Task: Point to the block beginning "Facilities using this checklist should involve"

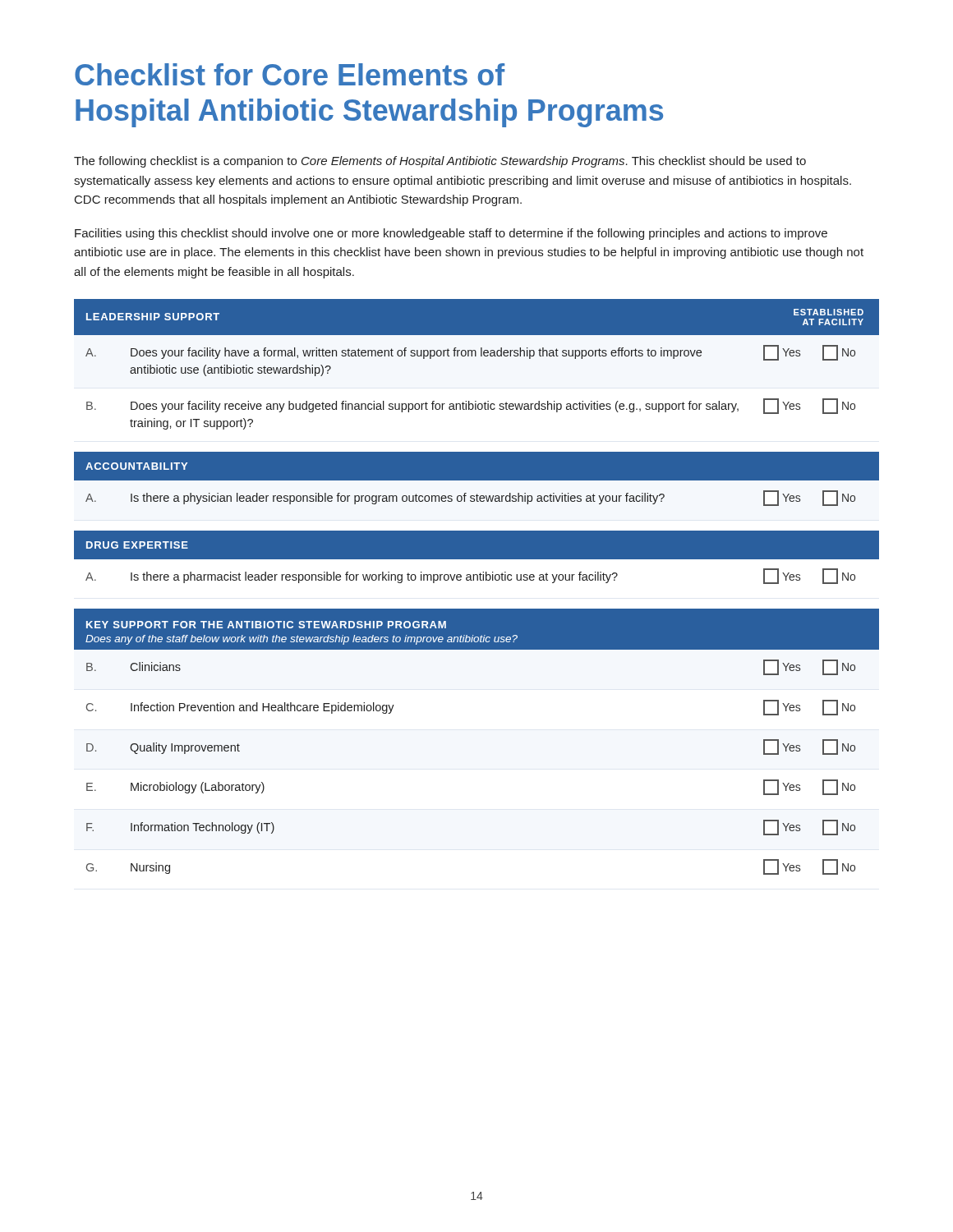Action: click(x=469, y=252)
